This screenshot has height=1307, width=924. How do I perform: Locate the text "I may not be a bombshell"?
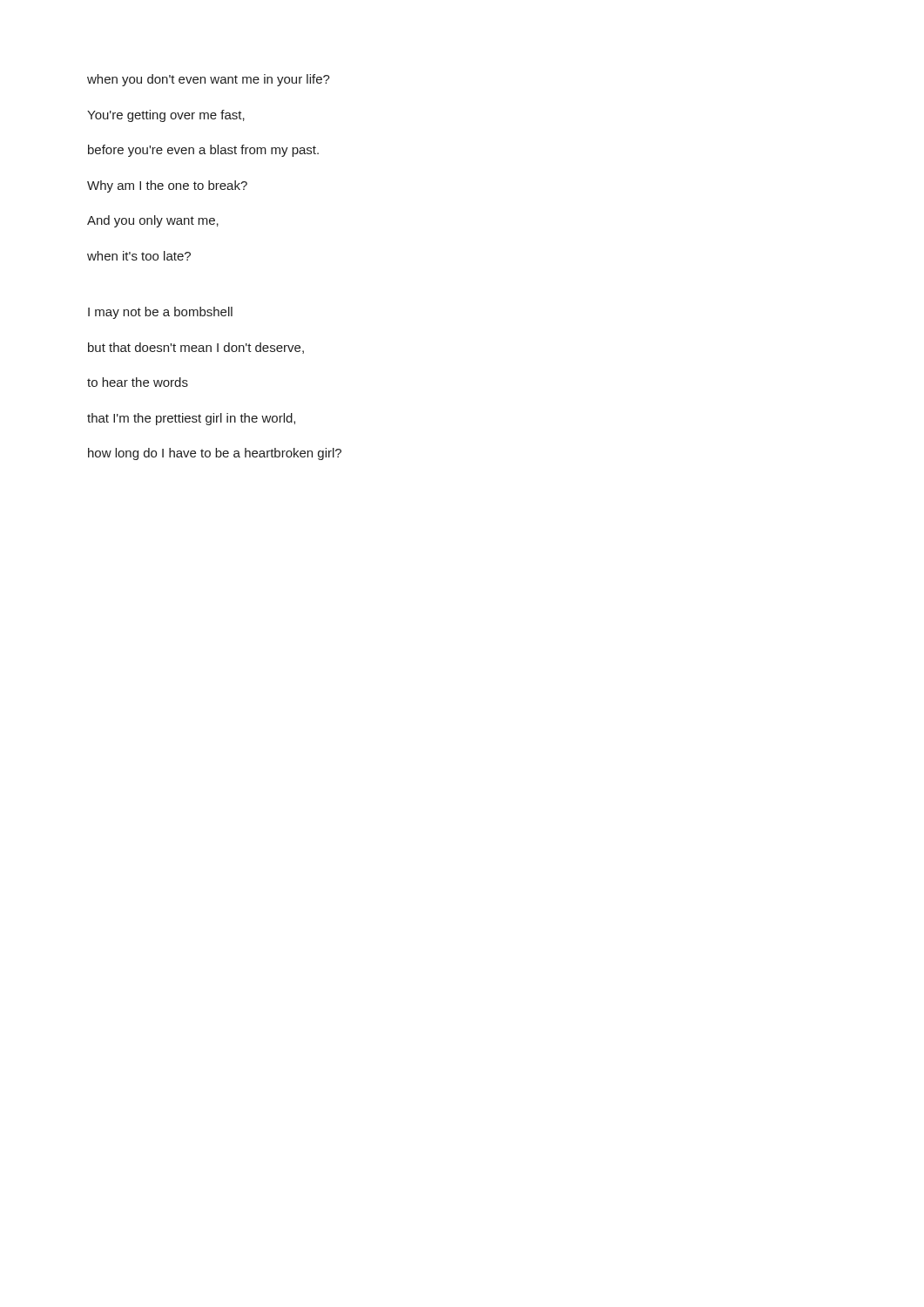tap(160, 312)
